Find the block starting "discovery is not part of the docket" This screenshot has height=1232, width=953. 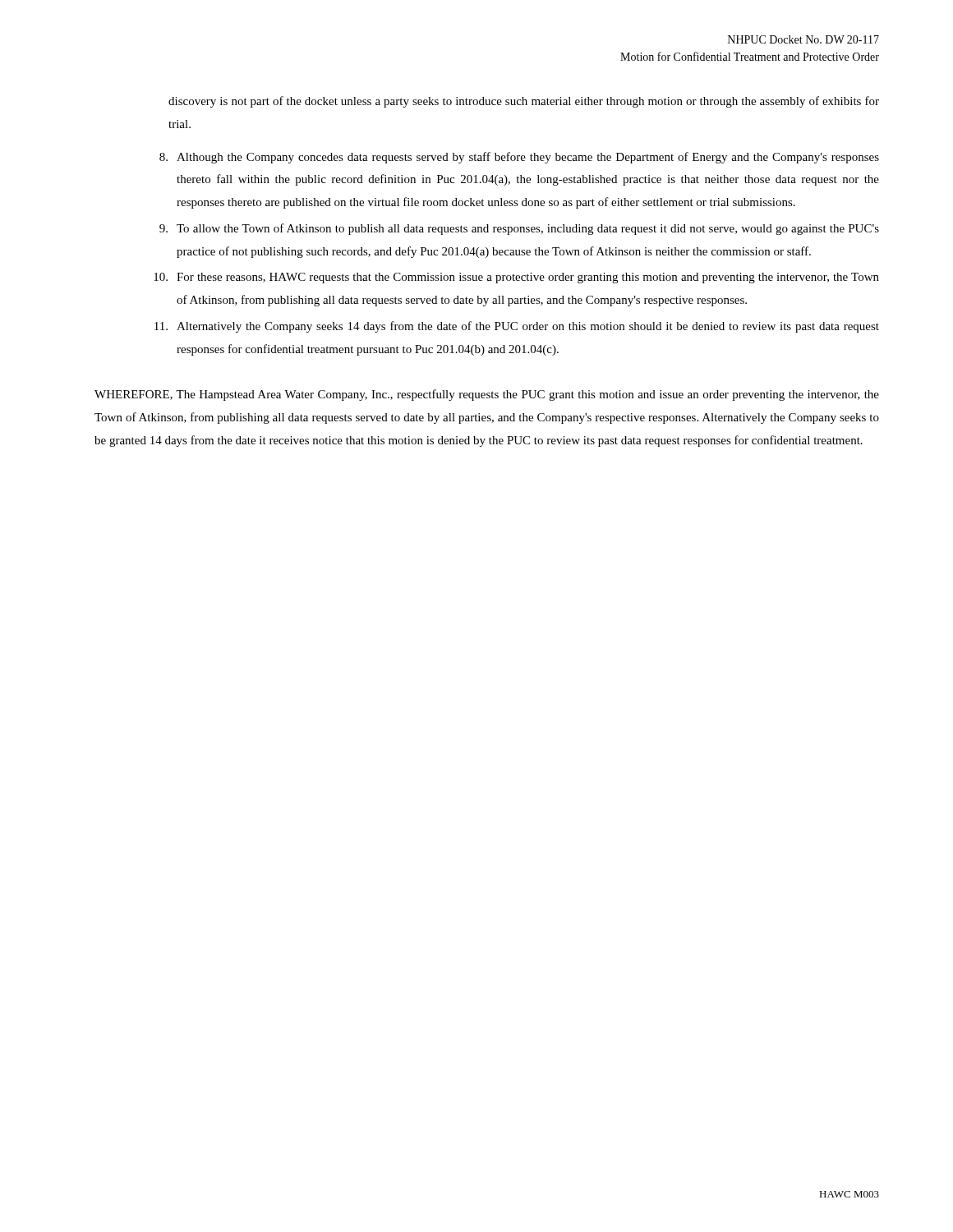(524, 112)
